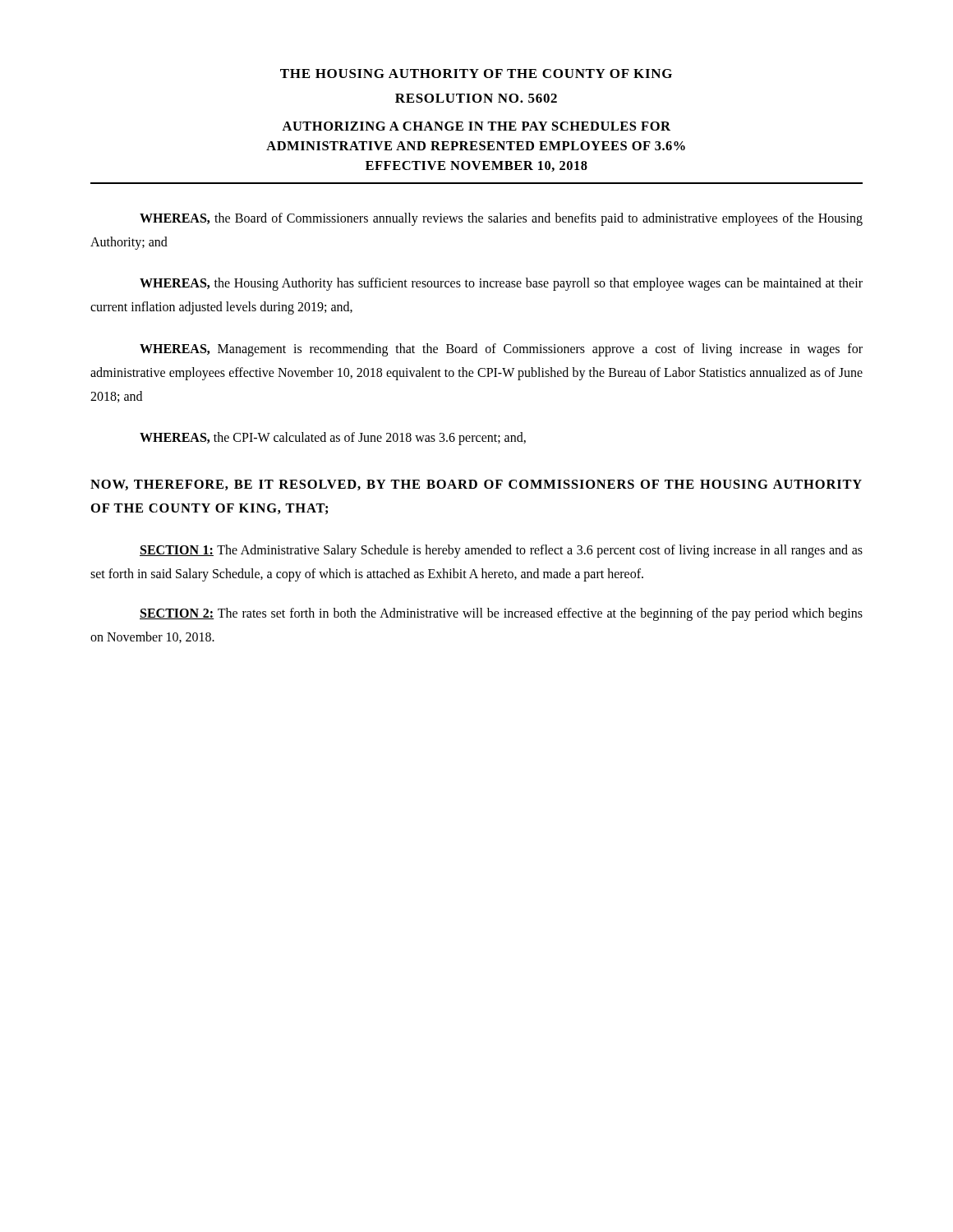Locate the block starting "WHEREAS, the CPI-W"

click(x=476, y=438)
